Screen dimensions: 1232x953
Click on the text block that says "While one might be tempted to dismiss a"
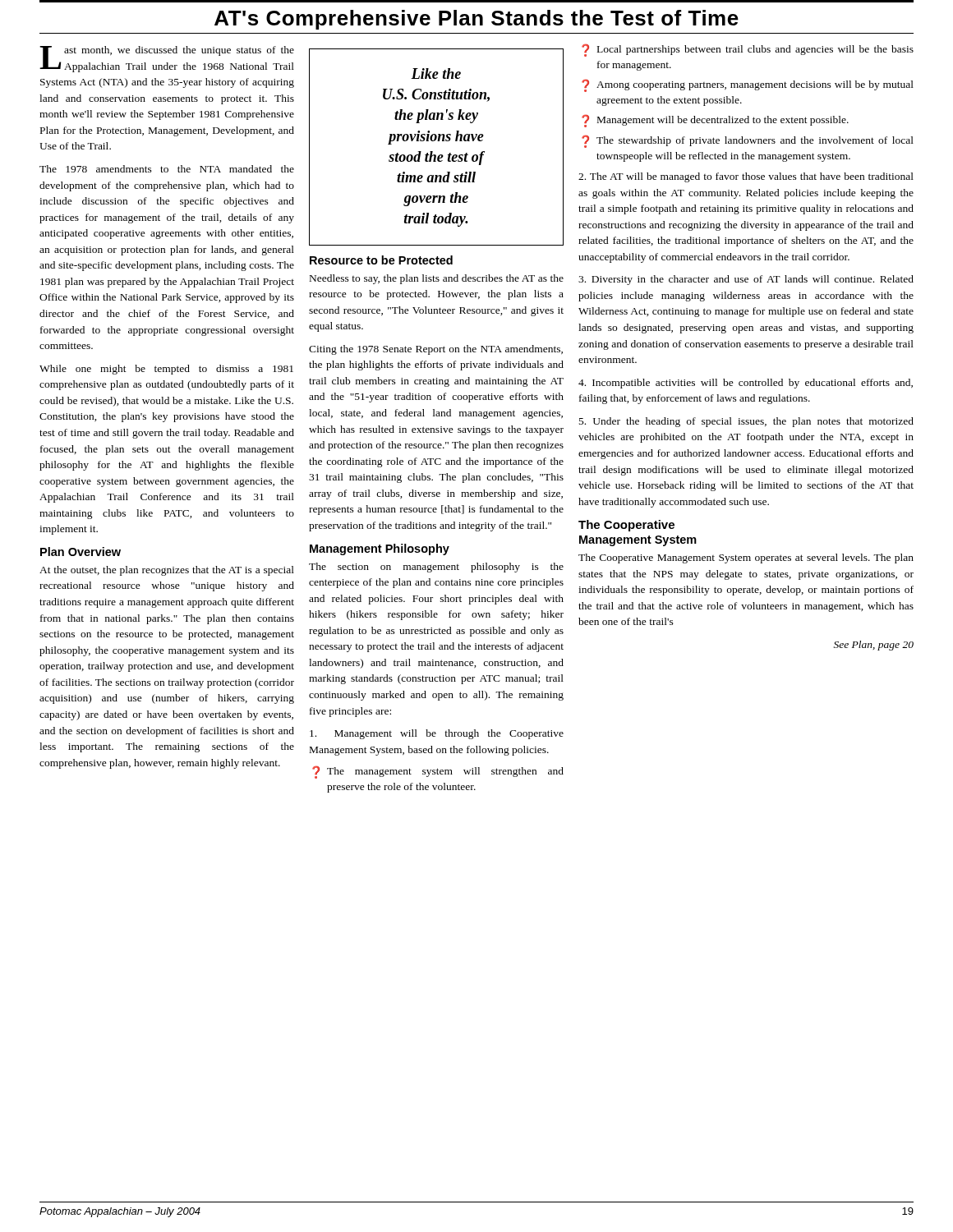tap(167, 449)
